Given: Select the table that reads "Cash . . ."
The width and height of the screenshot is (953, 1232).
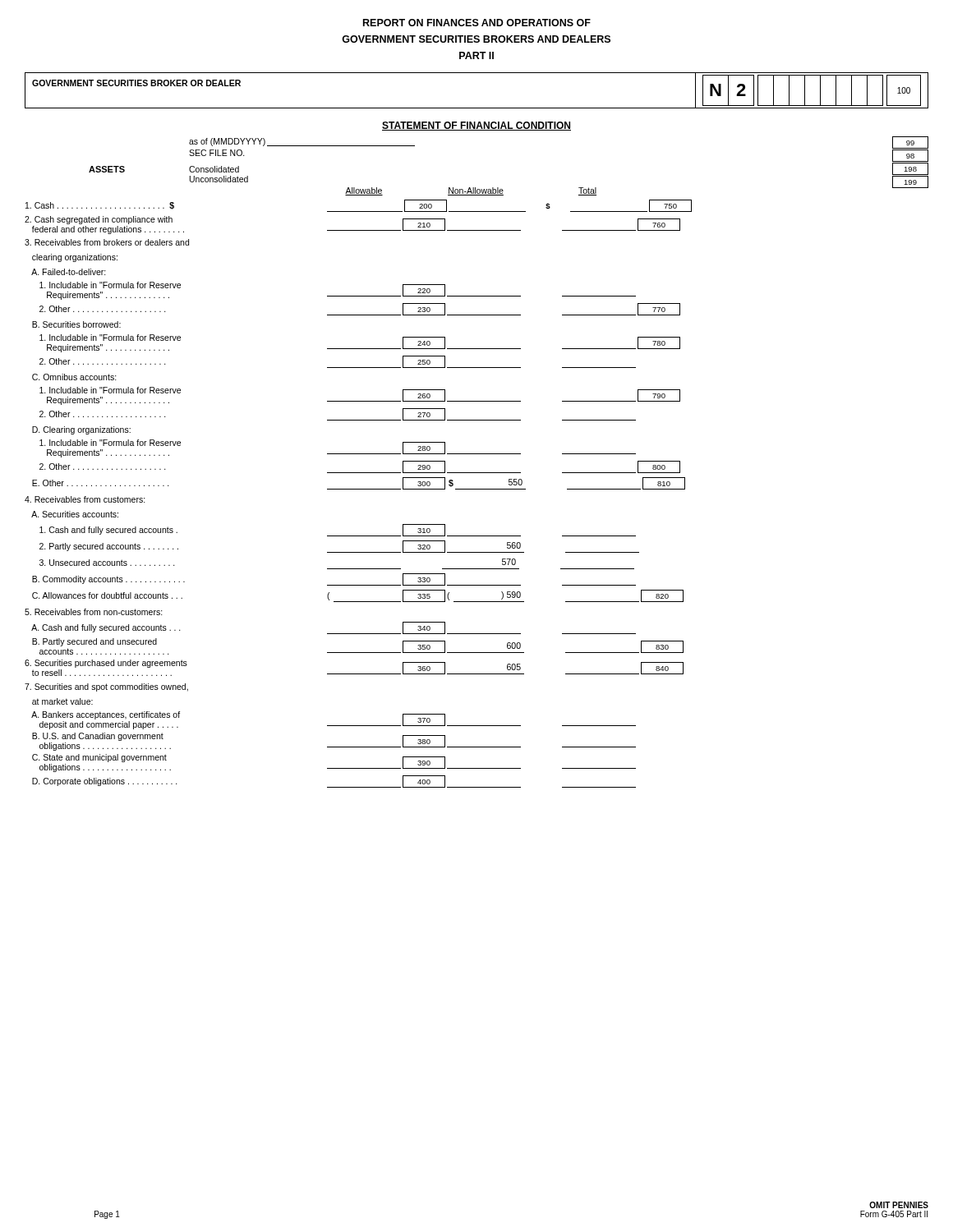Looking at the screenshot, I should [476, 493].
